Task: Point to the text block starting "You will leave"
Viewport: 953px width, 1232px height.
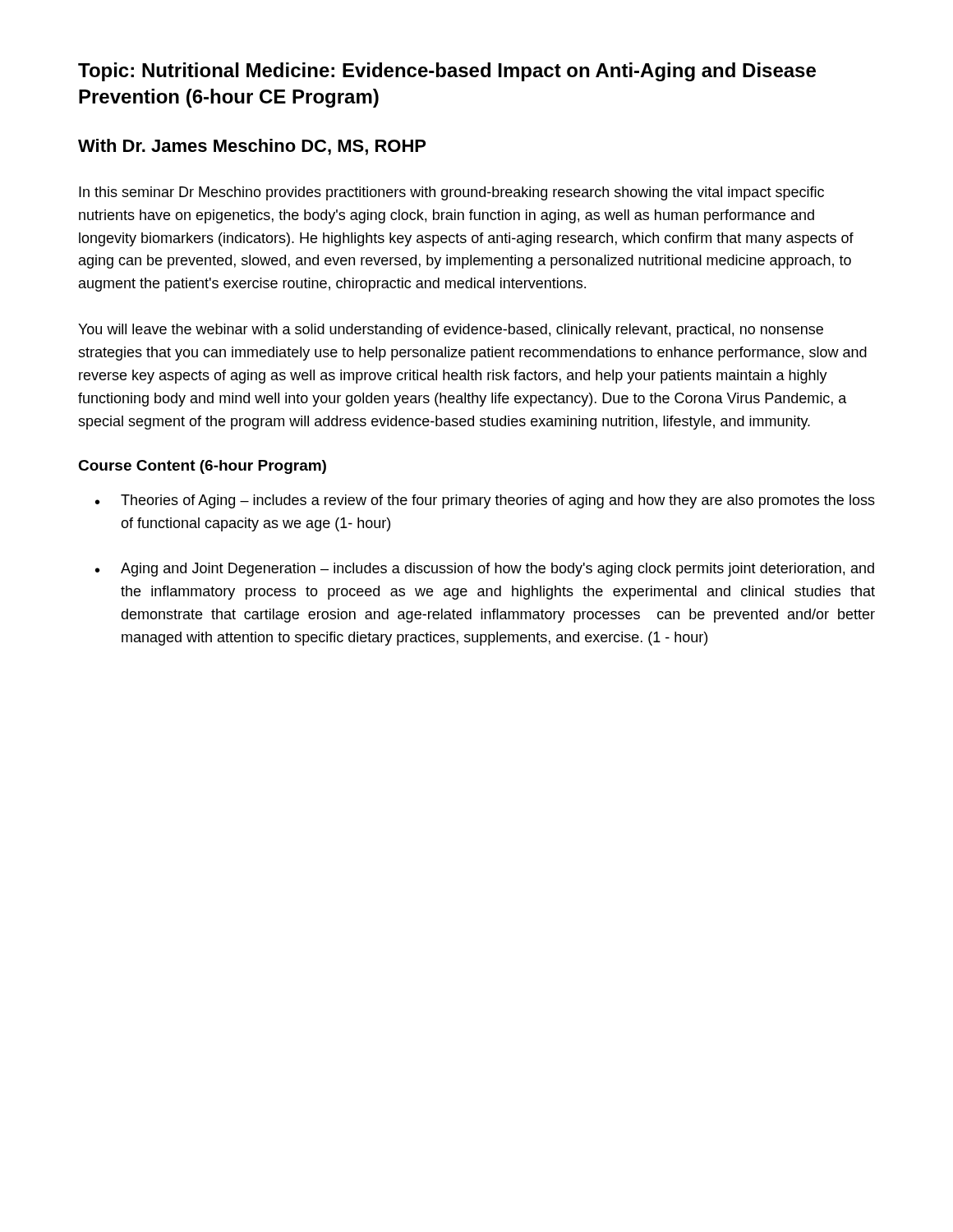Action: click(473, 375)
